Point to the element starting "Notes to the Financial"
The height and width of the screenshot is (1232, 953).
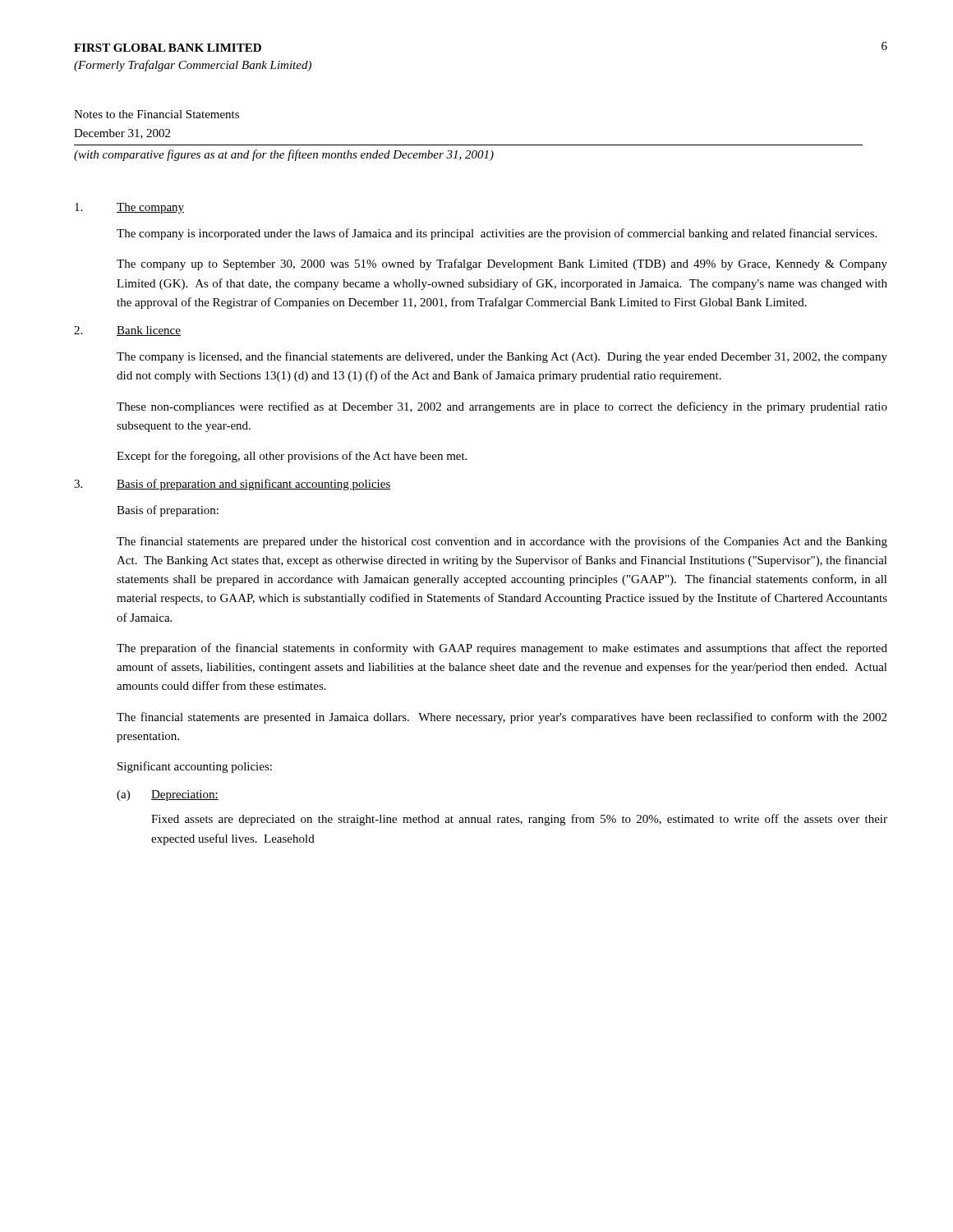tap(468, 135)
